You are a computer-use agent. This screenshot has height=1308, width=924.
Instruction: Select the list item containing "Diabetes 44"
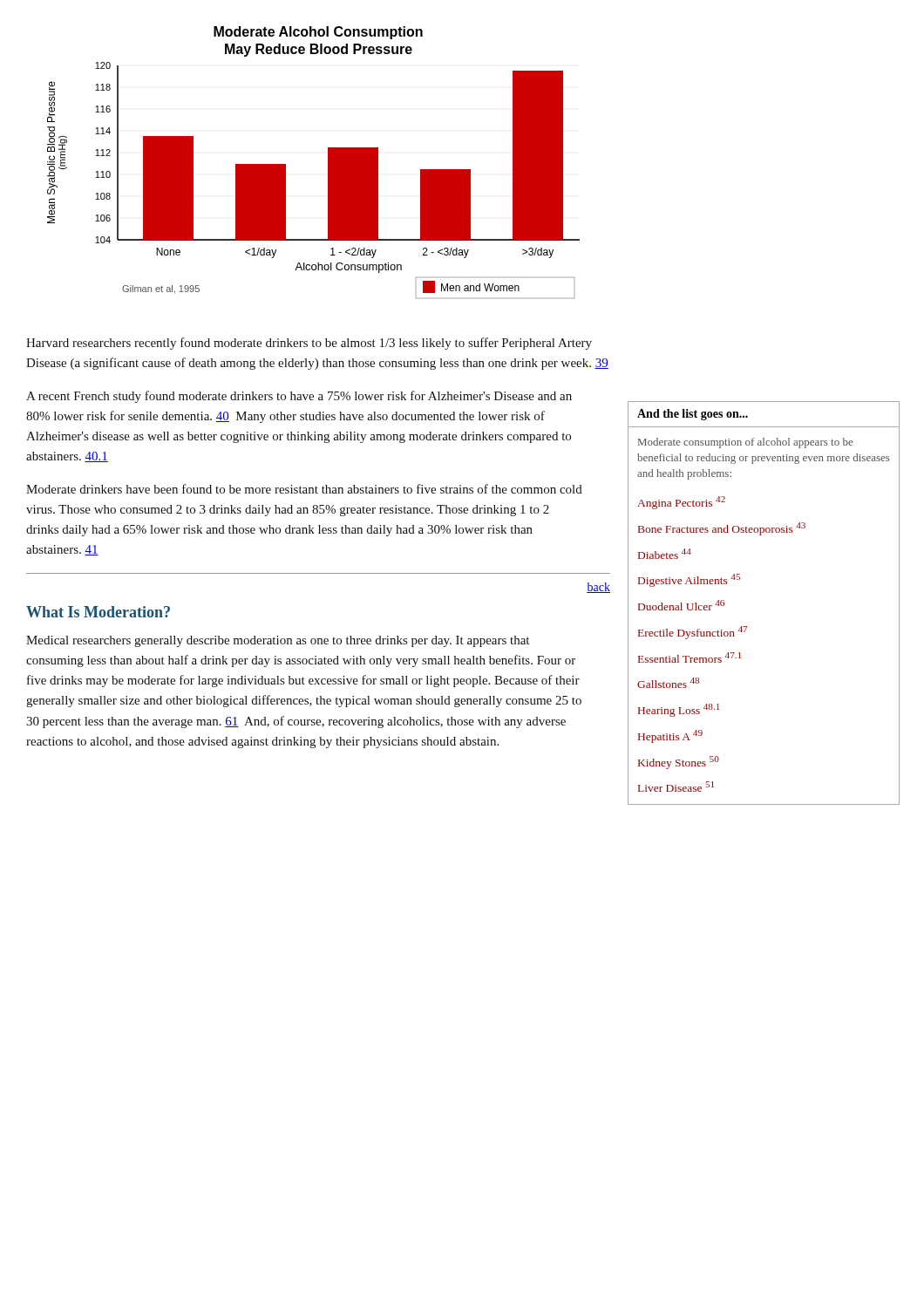tap(664, 553)
